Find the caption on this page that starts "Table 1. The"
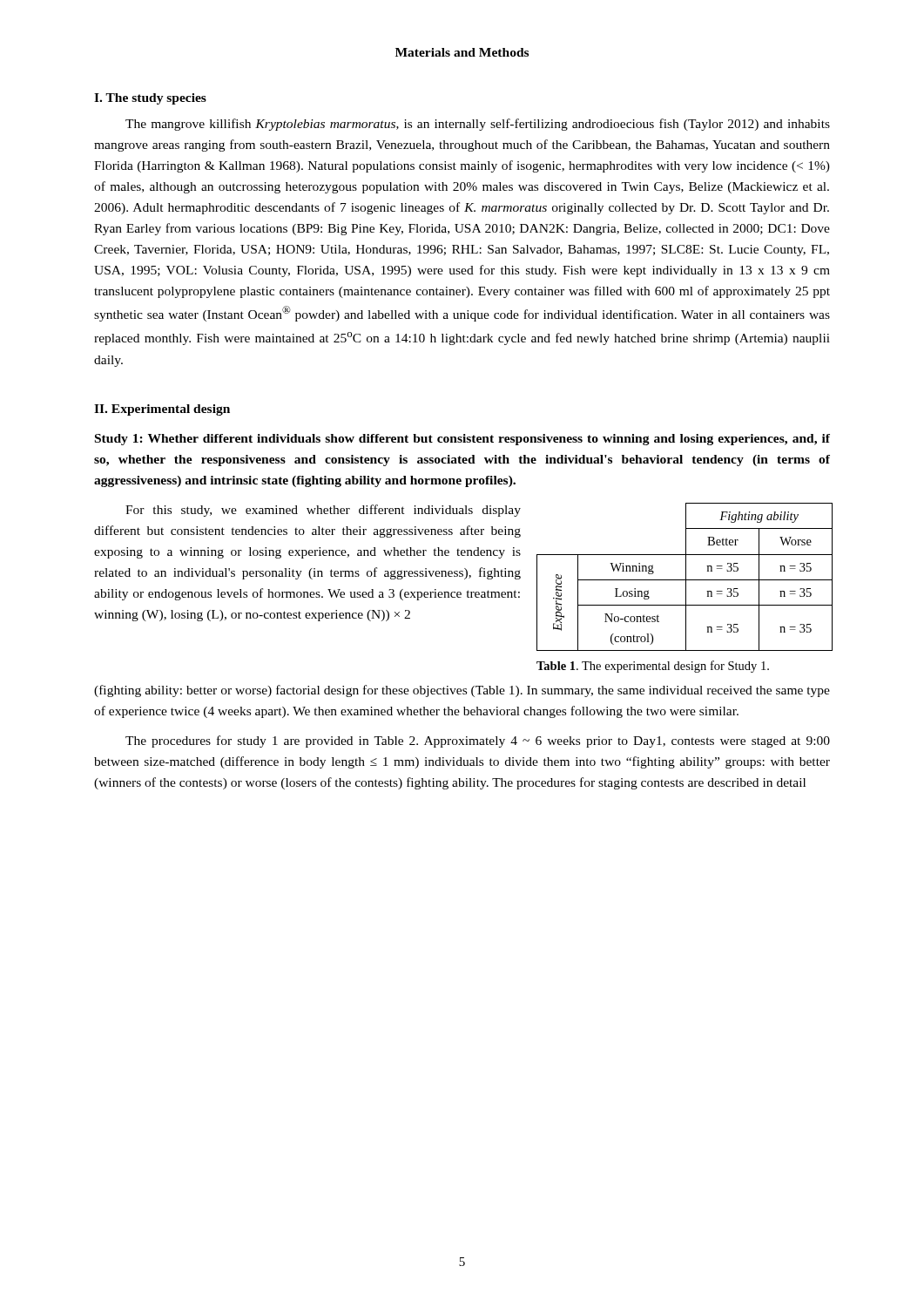Screen dimensions: 1307x924 pos(653,666)
